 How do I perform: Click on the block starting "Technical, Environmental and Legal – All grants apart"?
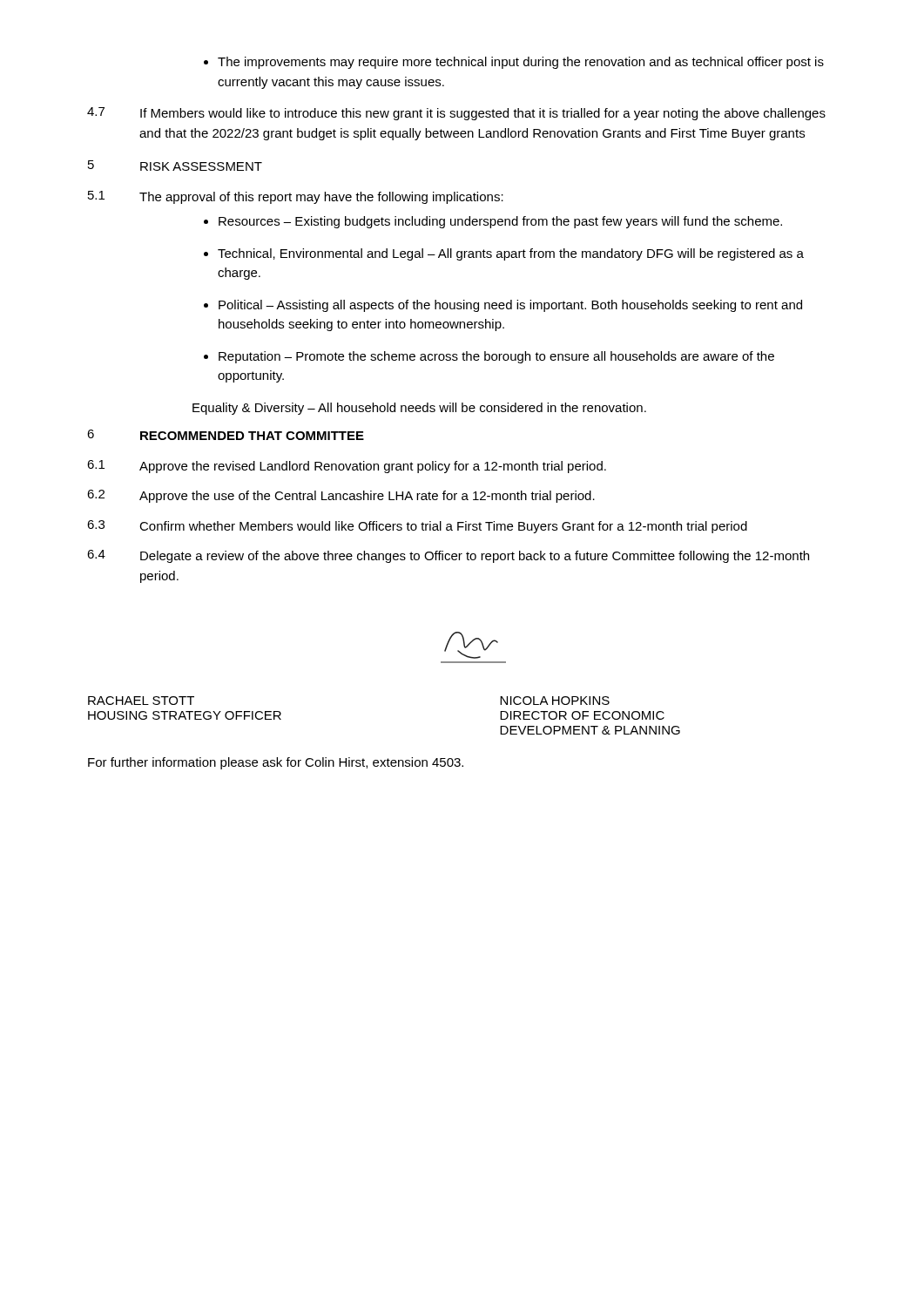[514, 263]
